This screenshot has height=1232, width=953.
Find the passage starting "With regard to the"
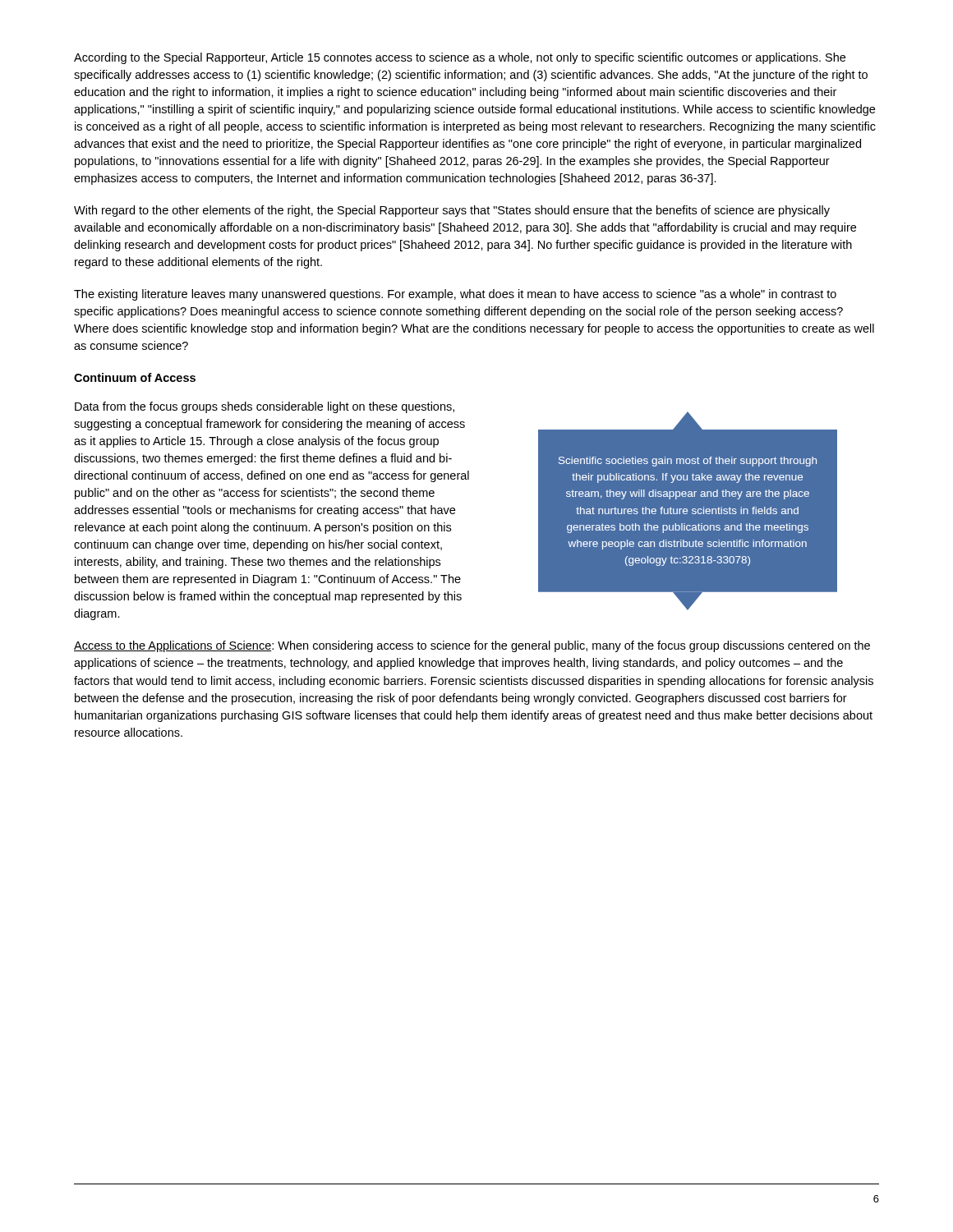point(465,236)
